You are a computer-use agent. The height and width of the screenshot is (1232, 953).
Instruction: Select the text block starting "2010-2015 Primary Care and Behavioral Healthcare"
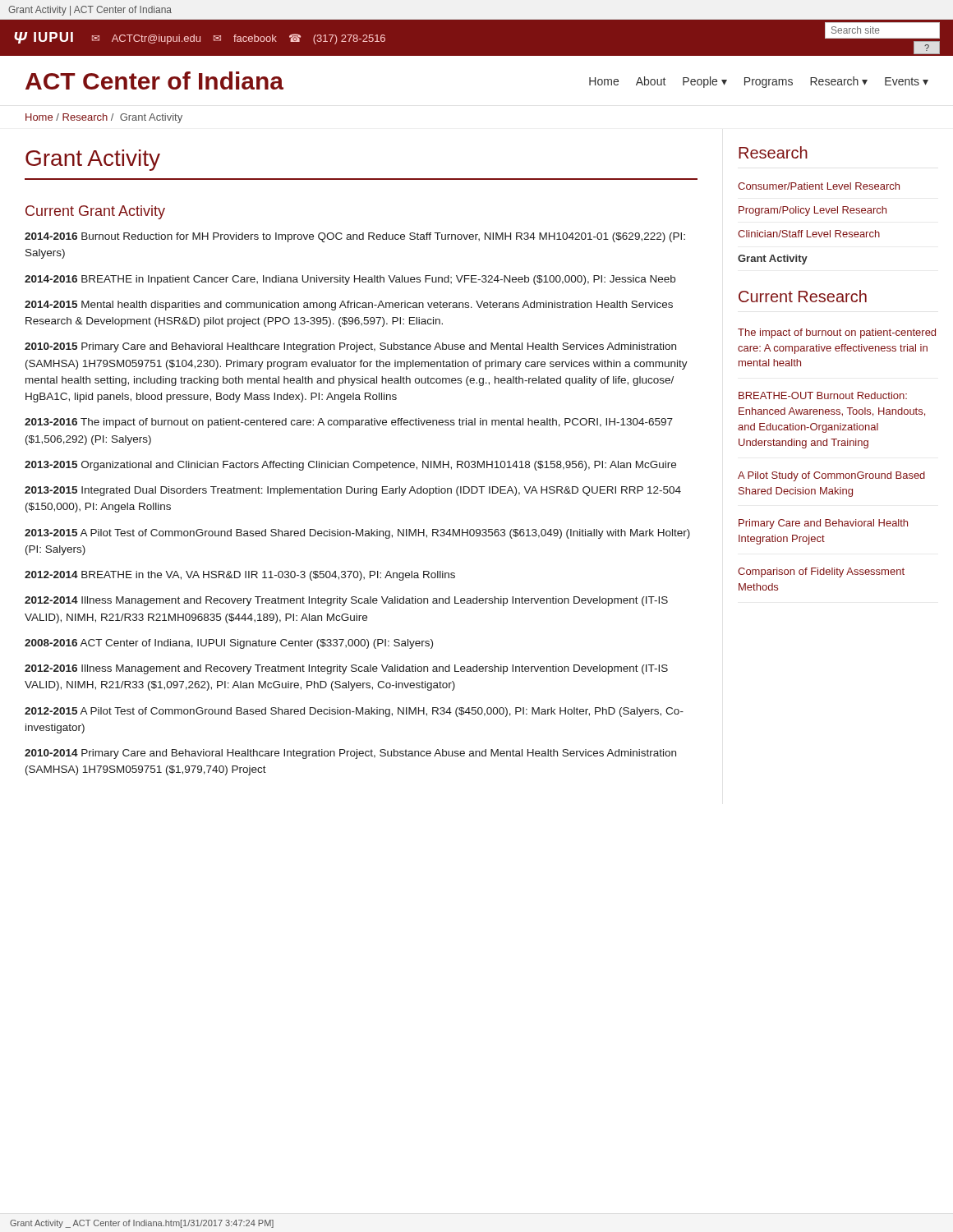click(x=356, y=371)
